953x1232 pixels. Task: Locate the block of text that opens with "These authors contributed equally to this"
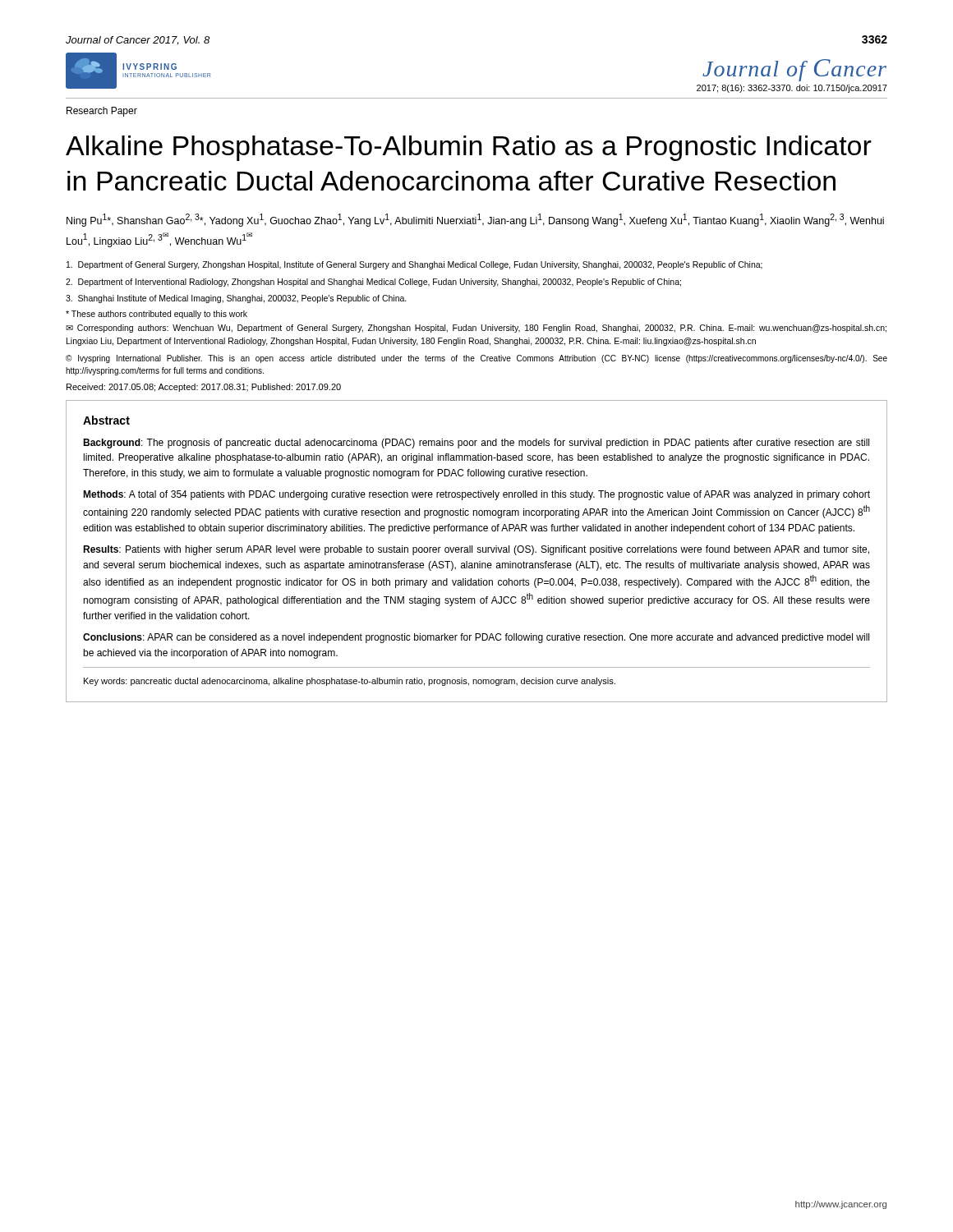coord(157,314)
